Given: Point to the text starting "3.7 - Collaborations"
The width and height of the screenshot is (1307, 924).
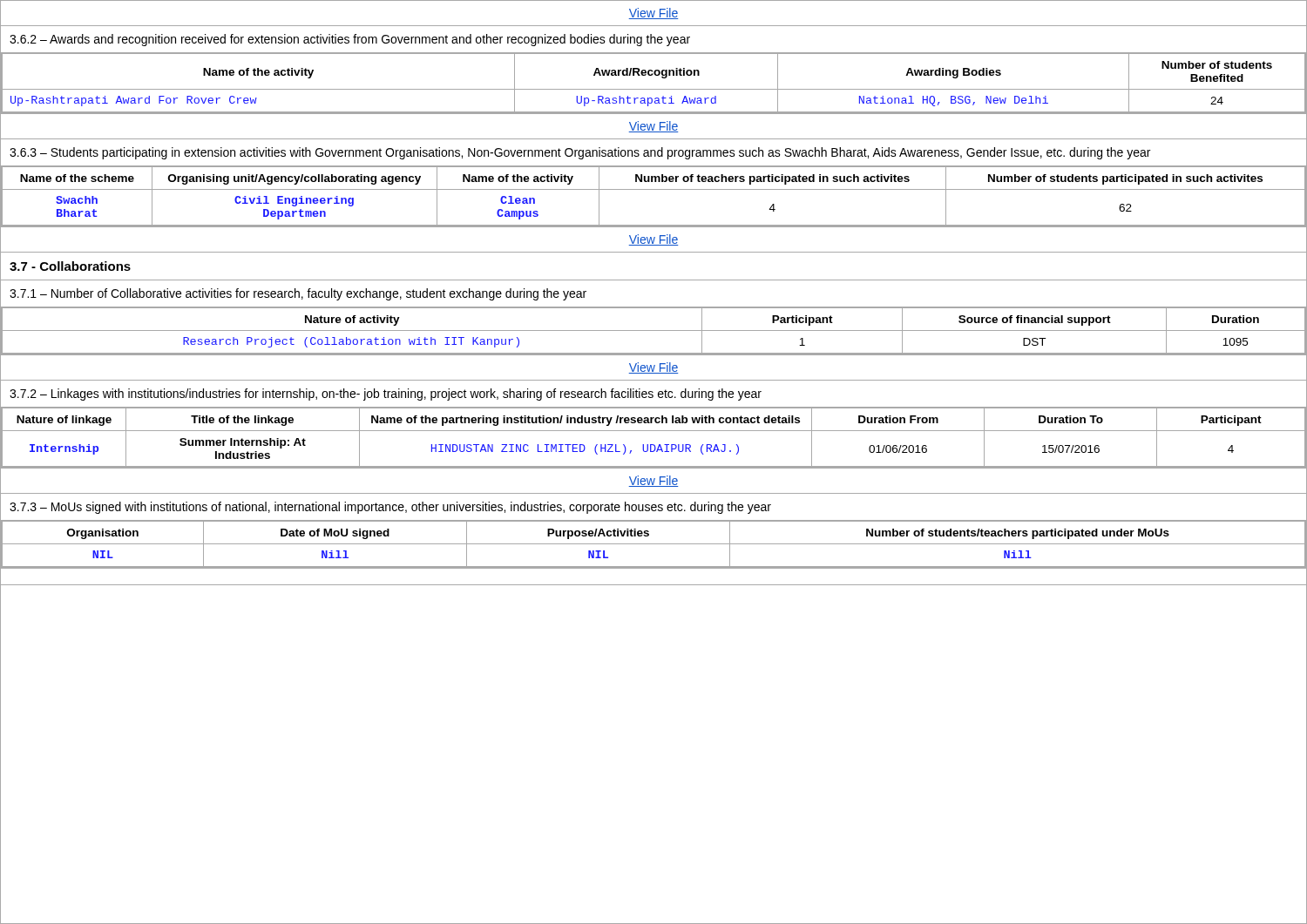Looking at the screenshot, I should click(x=70, y=266).
